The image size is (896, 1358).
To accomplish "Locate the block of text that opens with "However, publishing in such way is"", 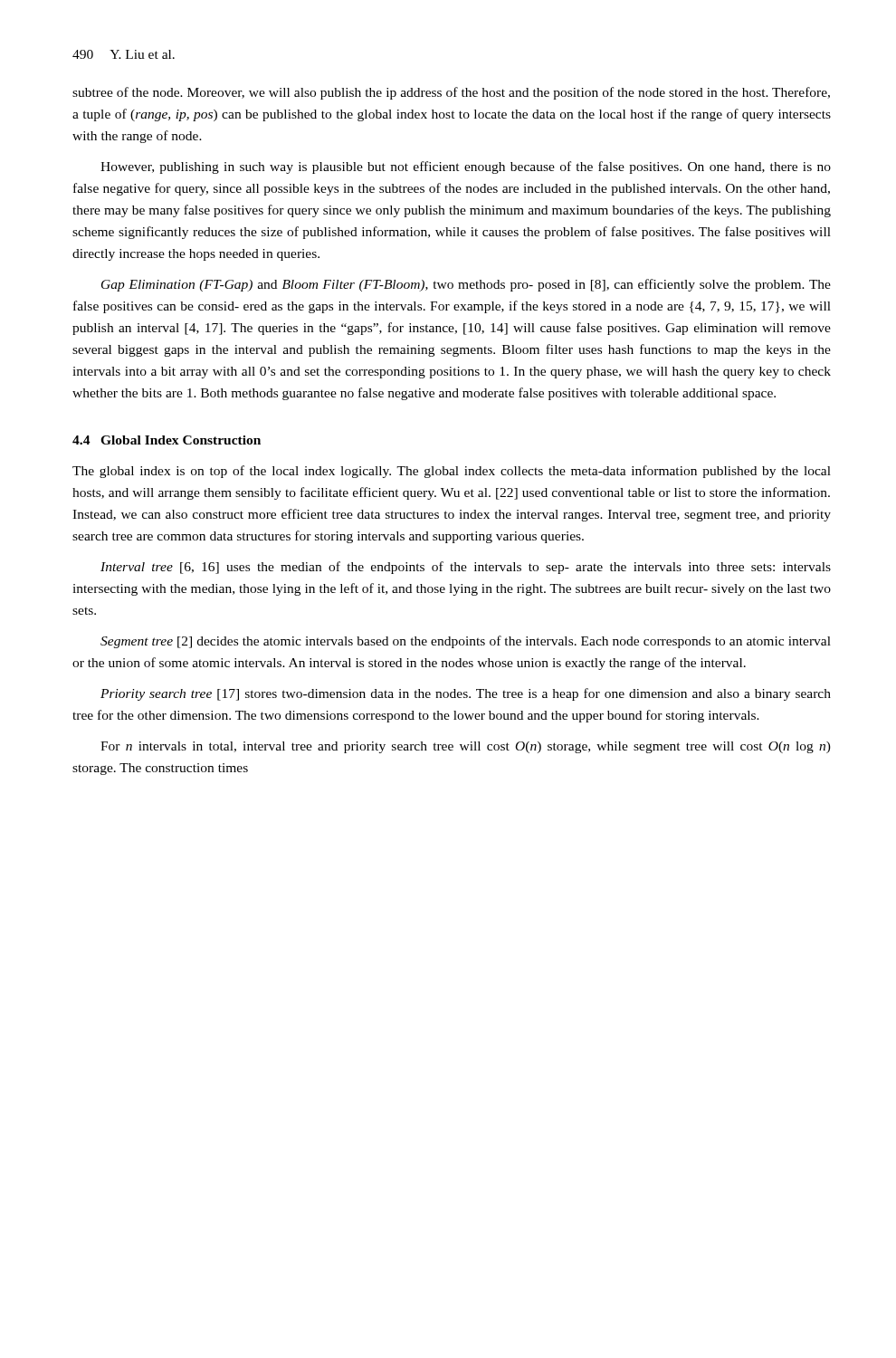I will tap(452, 210).
